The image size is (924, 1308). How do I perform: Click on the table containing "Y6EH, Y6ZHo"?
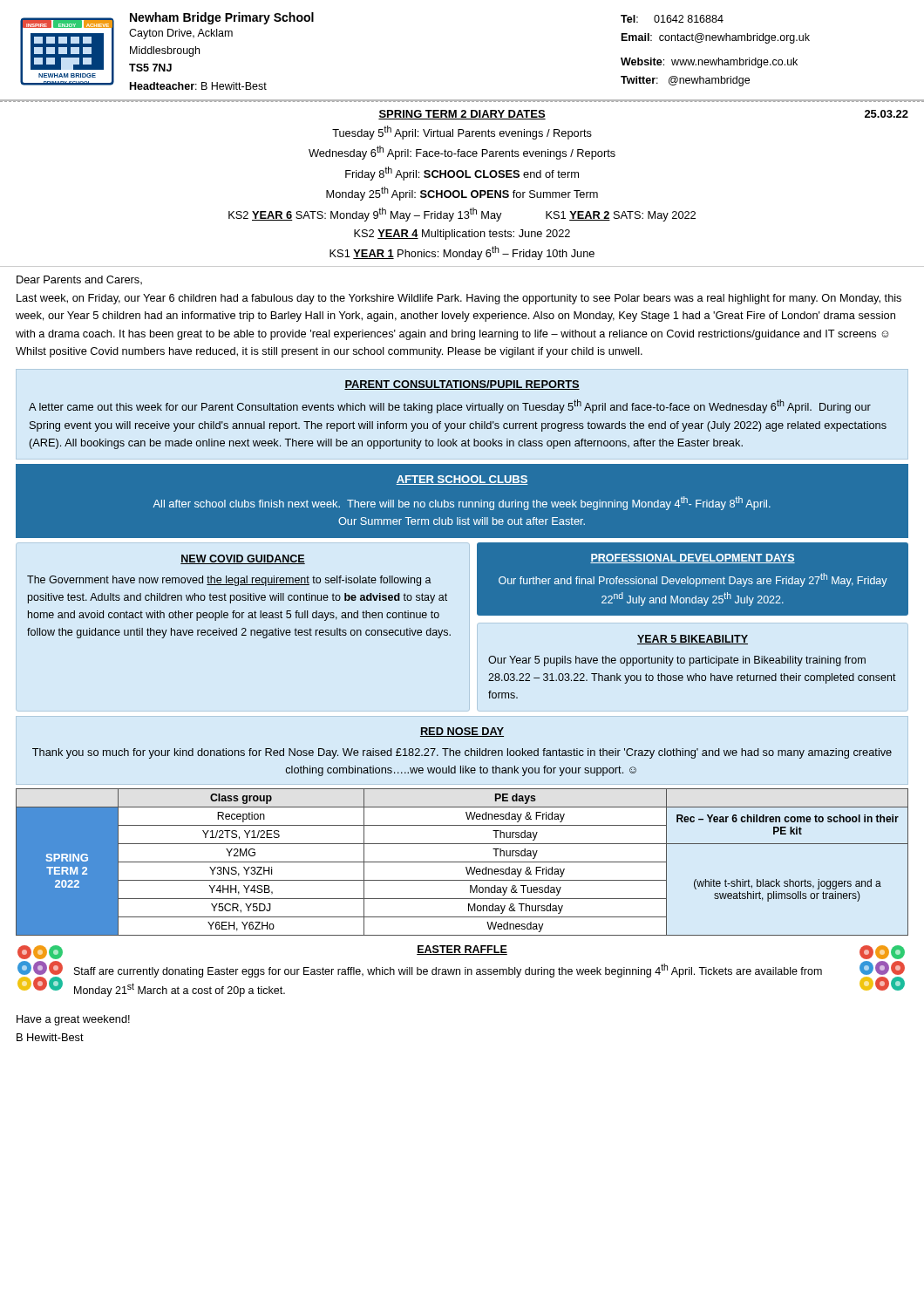tap(462, 862)
